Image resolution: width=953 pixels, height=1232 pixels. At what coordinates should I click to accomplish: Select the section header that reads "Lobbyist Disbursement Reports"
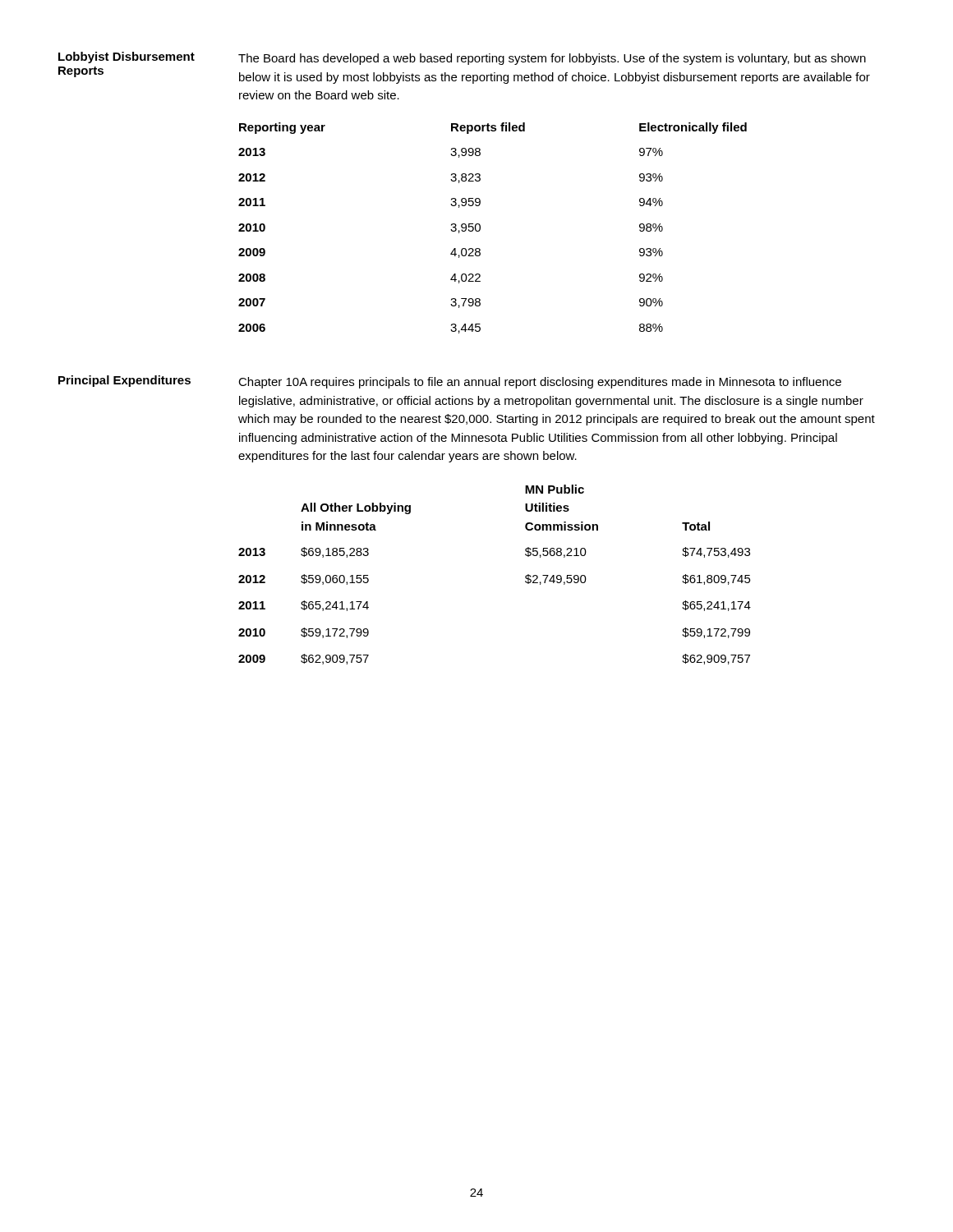pyautogui.click(x=126, y=63)
